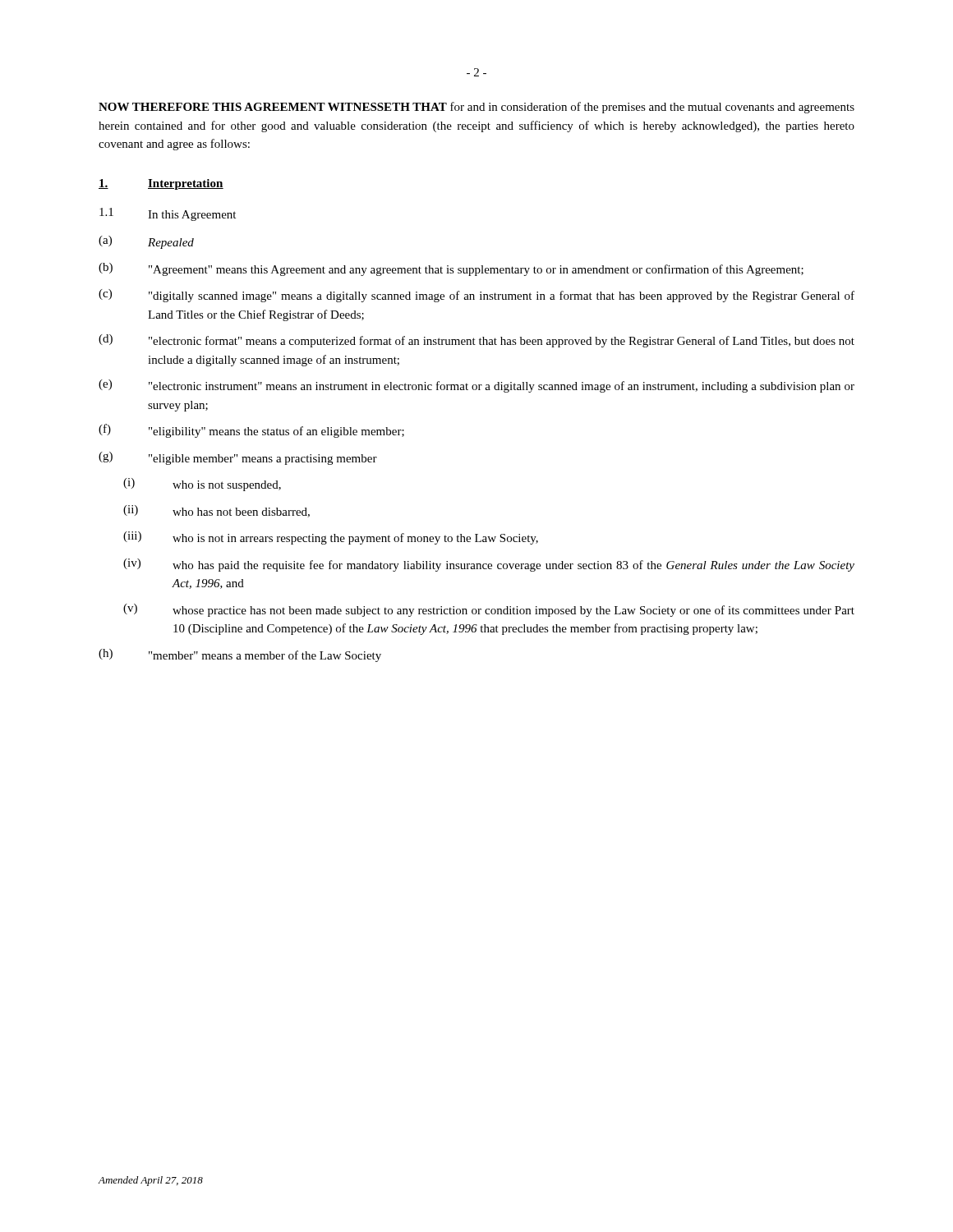Locate the list item that says "(e) "electronic instrument" means an instrument in electronic"

point(476,395)
